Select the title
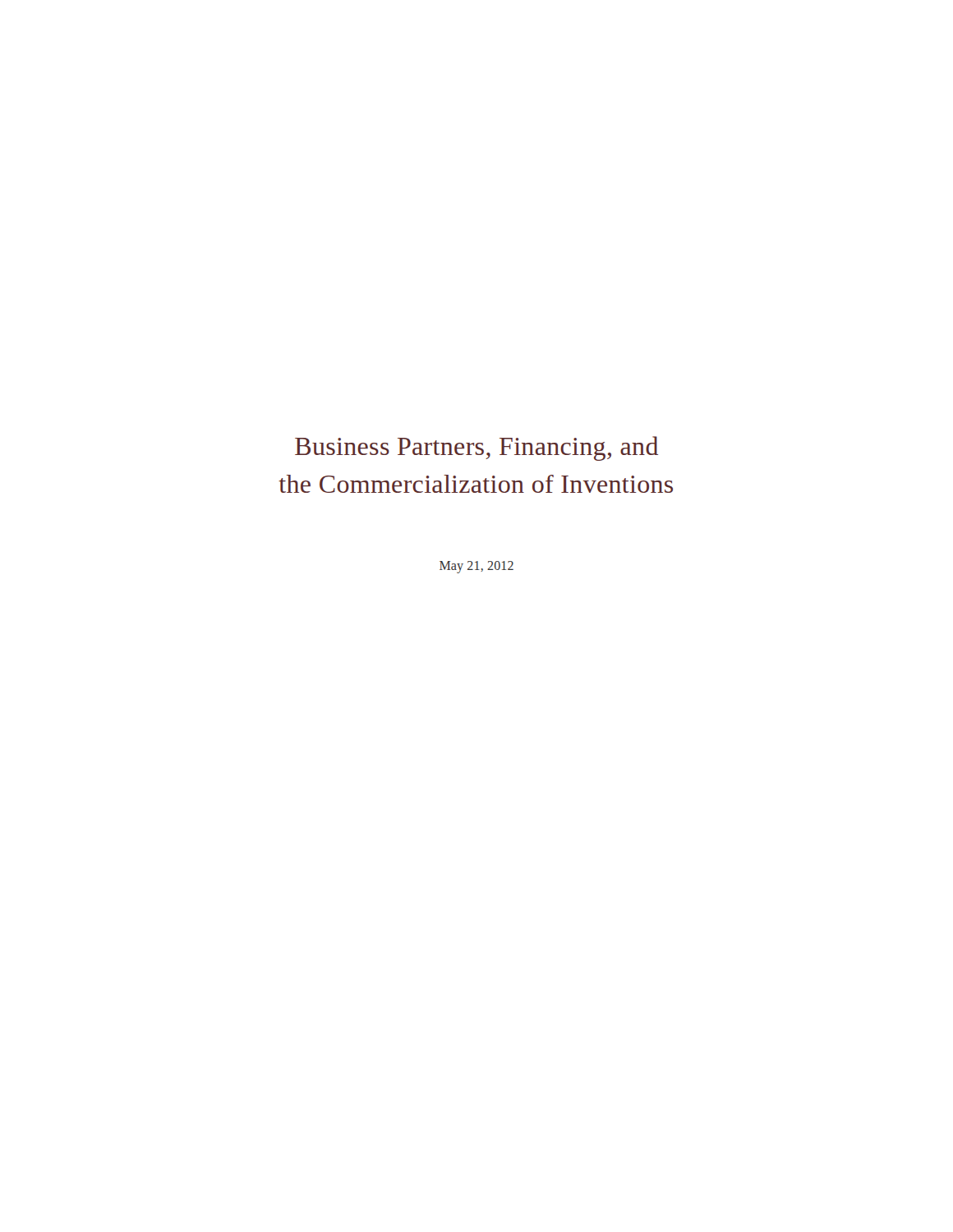This screenshot has height=1232, width=953. [476, 465]
